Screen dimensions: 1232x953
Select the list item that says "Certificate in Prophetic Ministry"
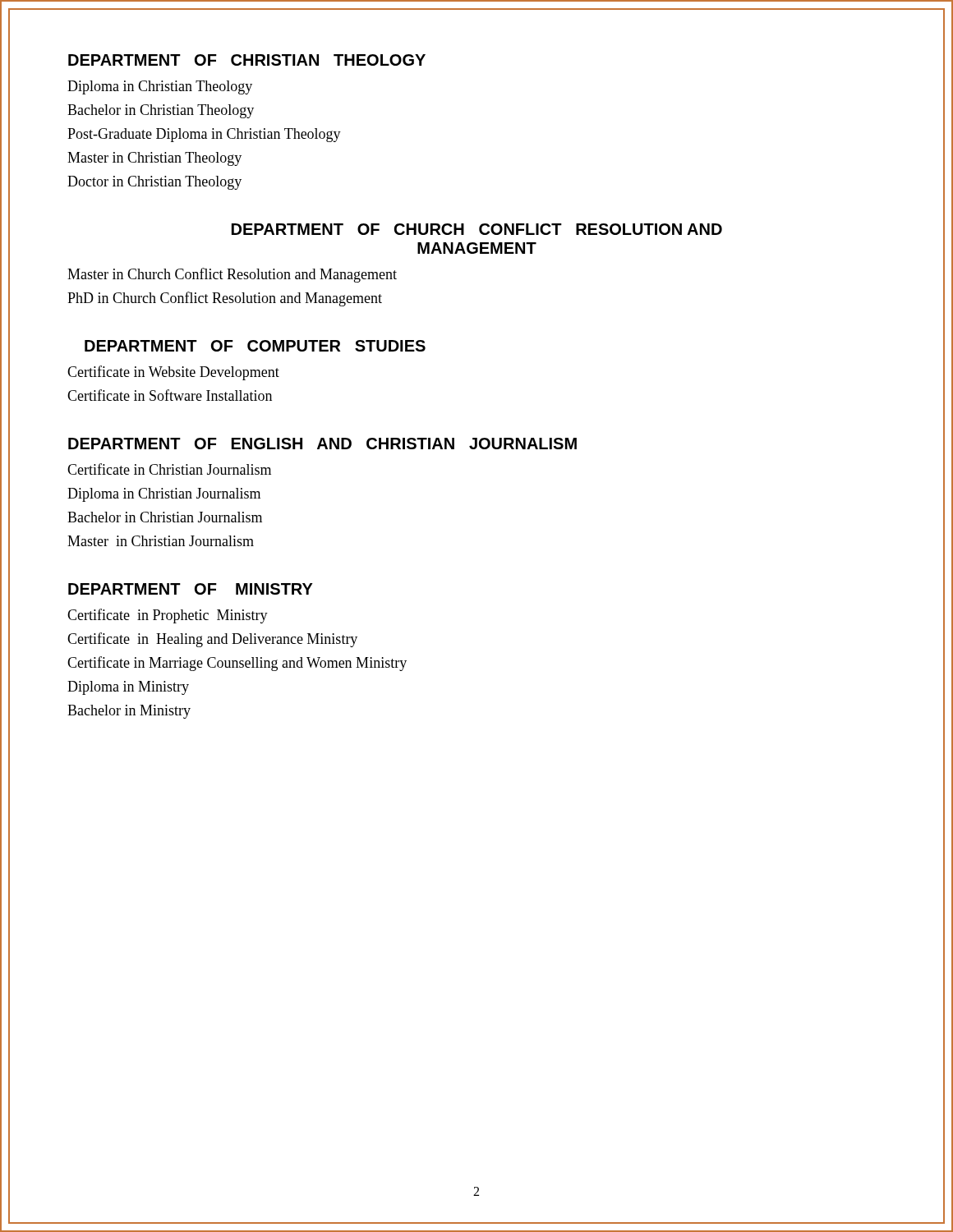(x=167, y=615)
